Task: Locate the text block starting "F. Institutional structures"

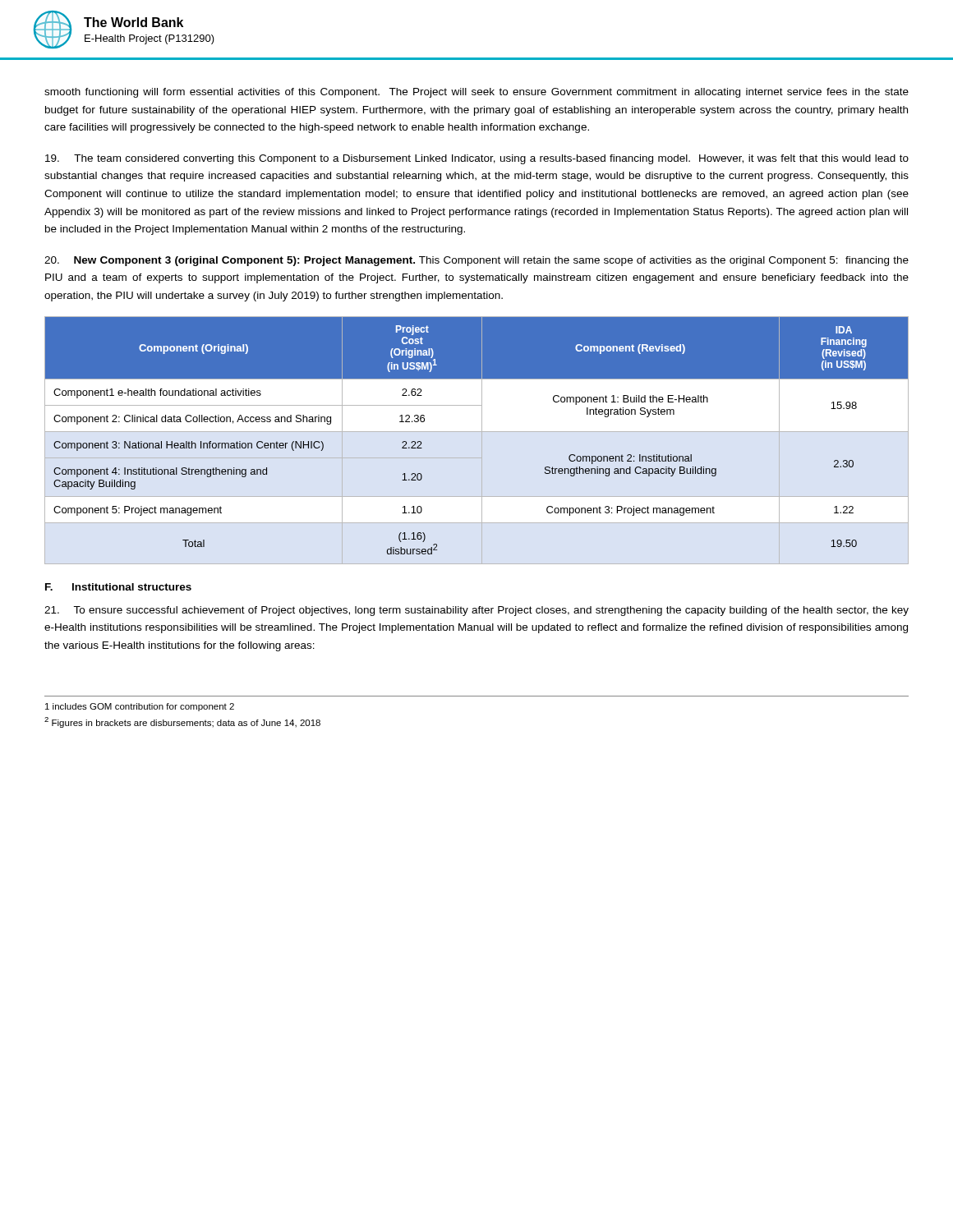Action: [118, 587]
